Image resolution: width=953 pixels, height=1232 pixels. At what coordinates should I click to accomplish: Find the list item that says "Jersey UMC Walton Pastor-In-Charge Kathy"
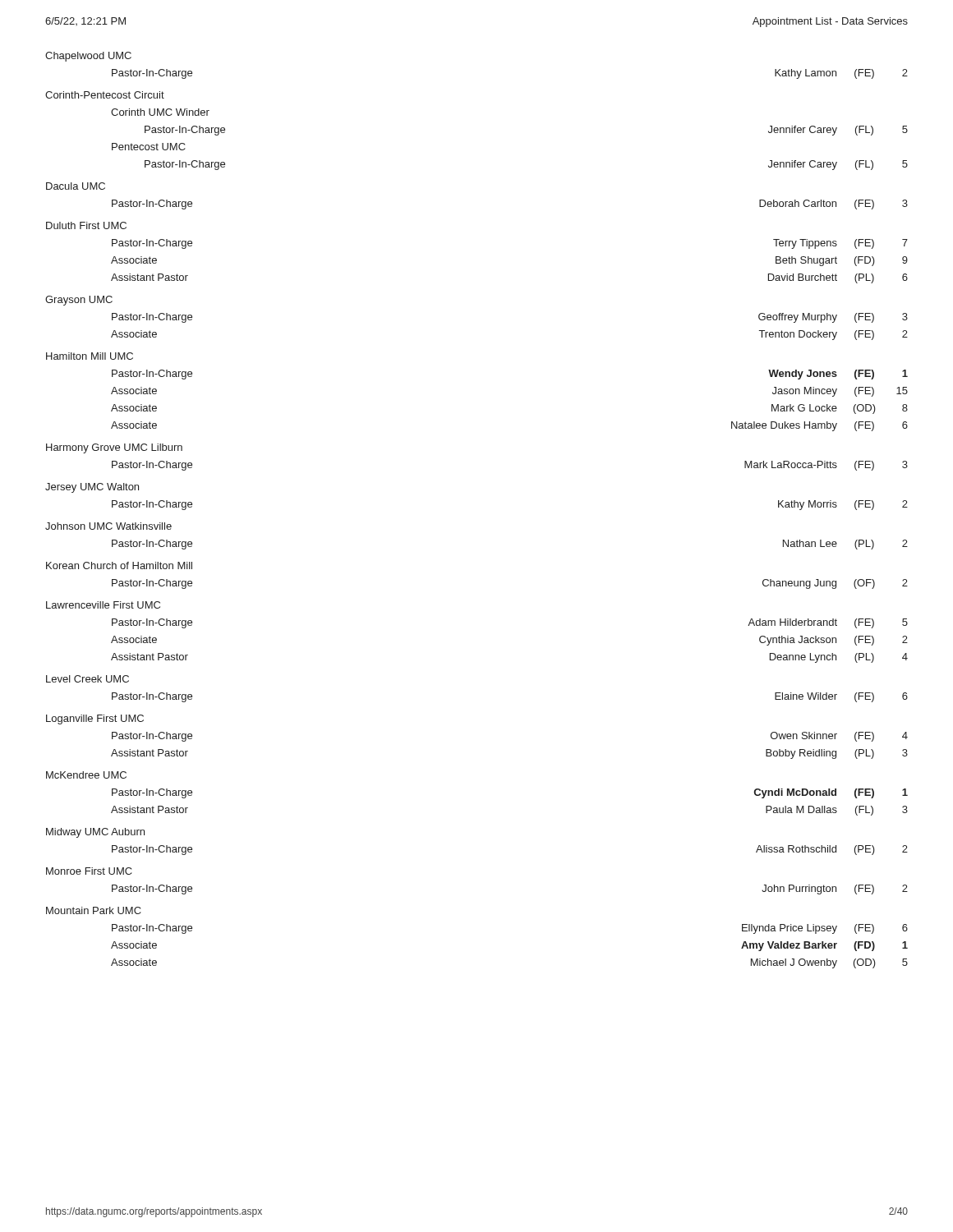[92, 488]
